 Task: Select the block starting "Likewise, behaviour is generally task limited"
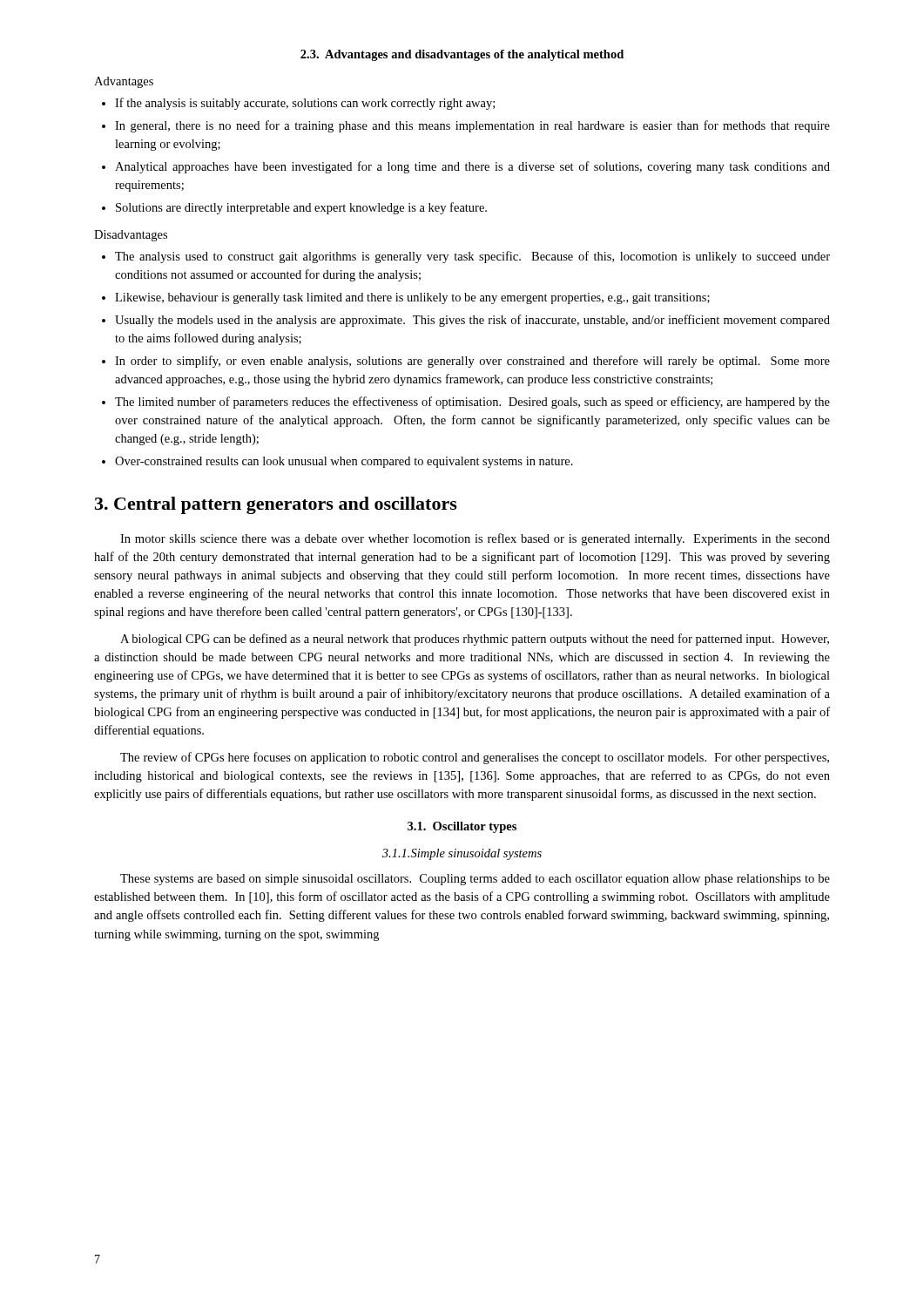(413, 297)
